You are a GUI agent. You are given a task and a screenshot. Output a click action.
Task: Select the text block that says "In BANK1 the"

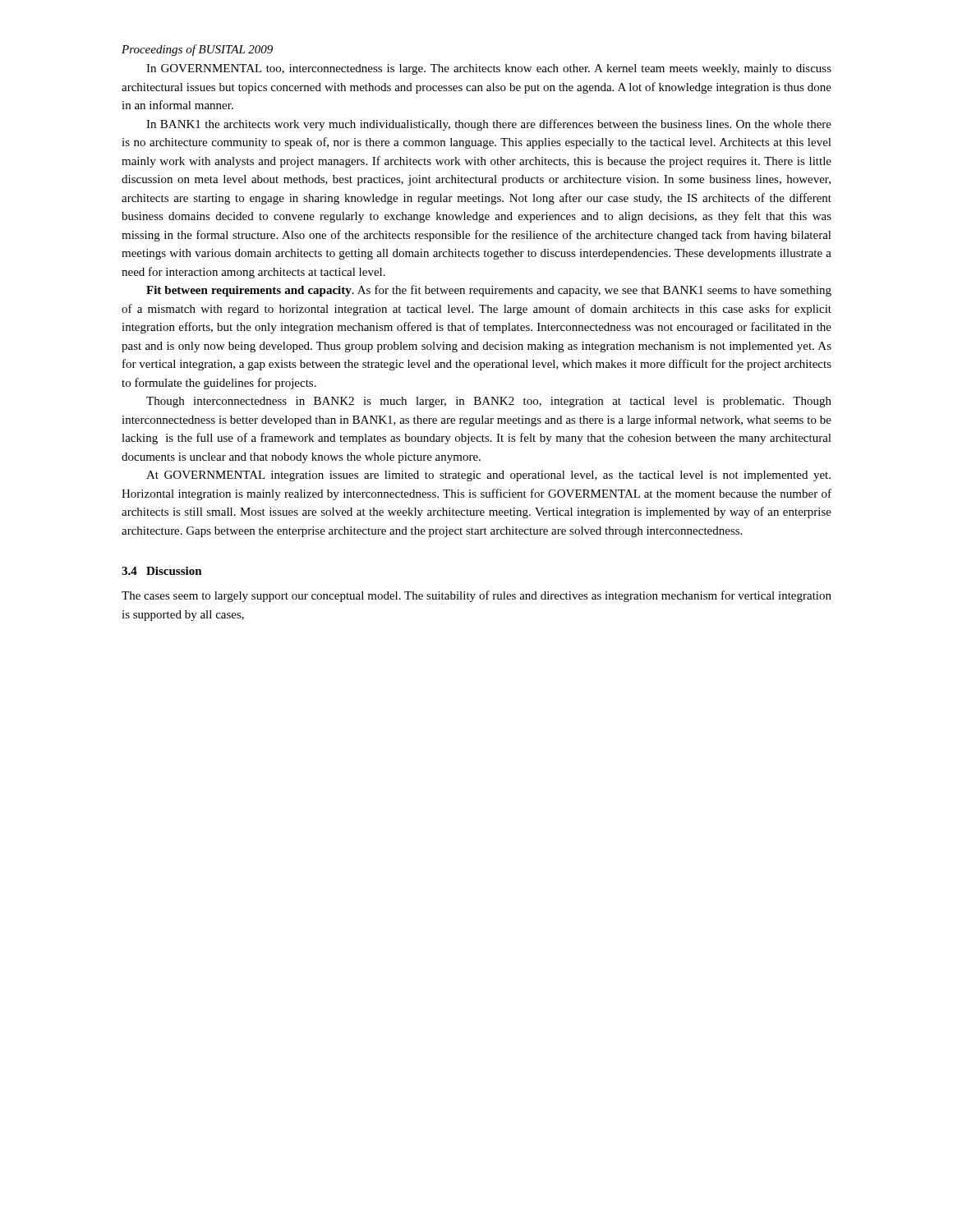tap(476, 198)
